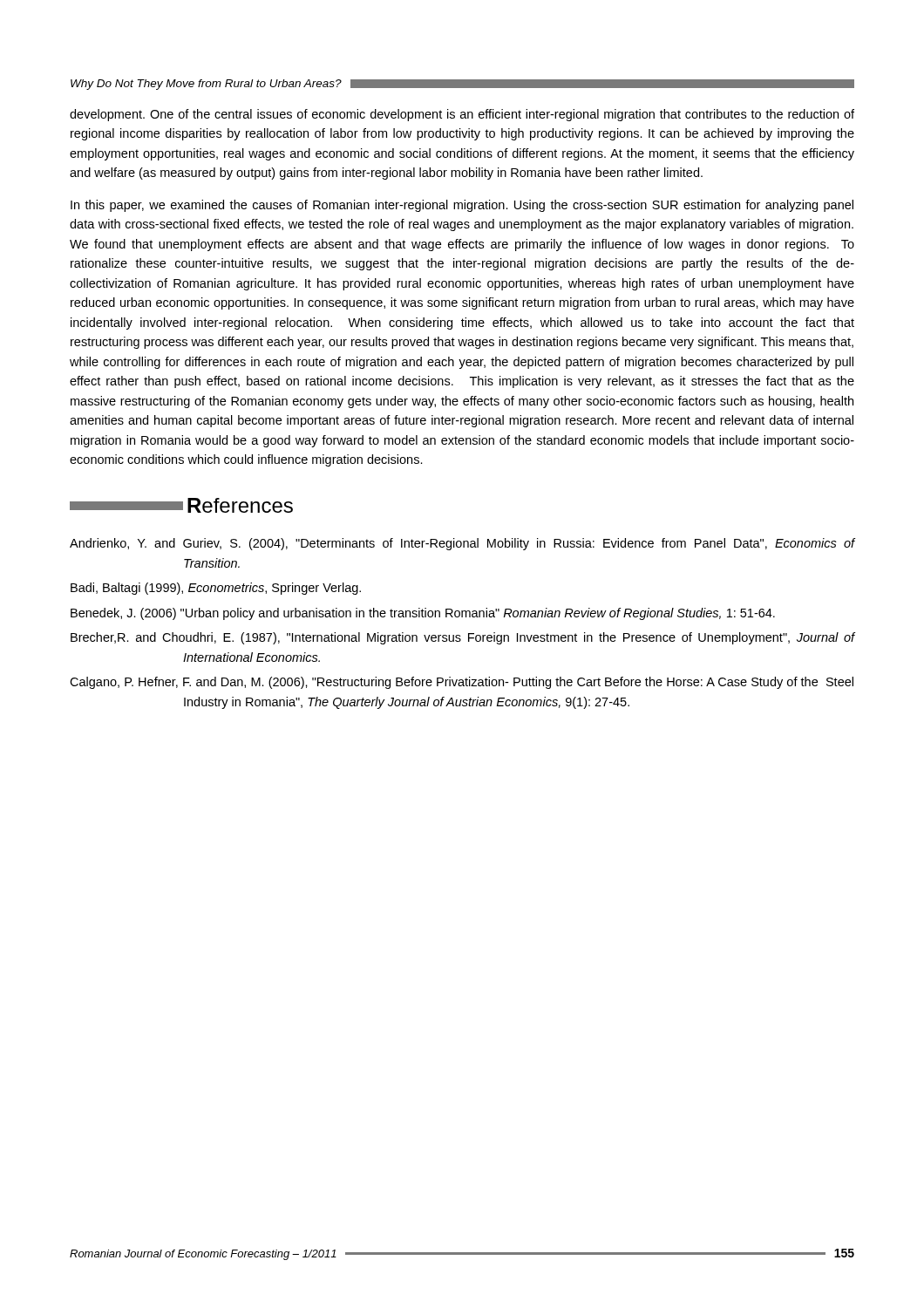924x1308 pixels.
Task: Point to the block beginning "In this paper, we examined"
Action: pyautogui.click(x=462, y=332)
